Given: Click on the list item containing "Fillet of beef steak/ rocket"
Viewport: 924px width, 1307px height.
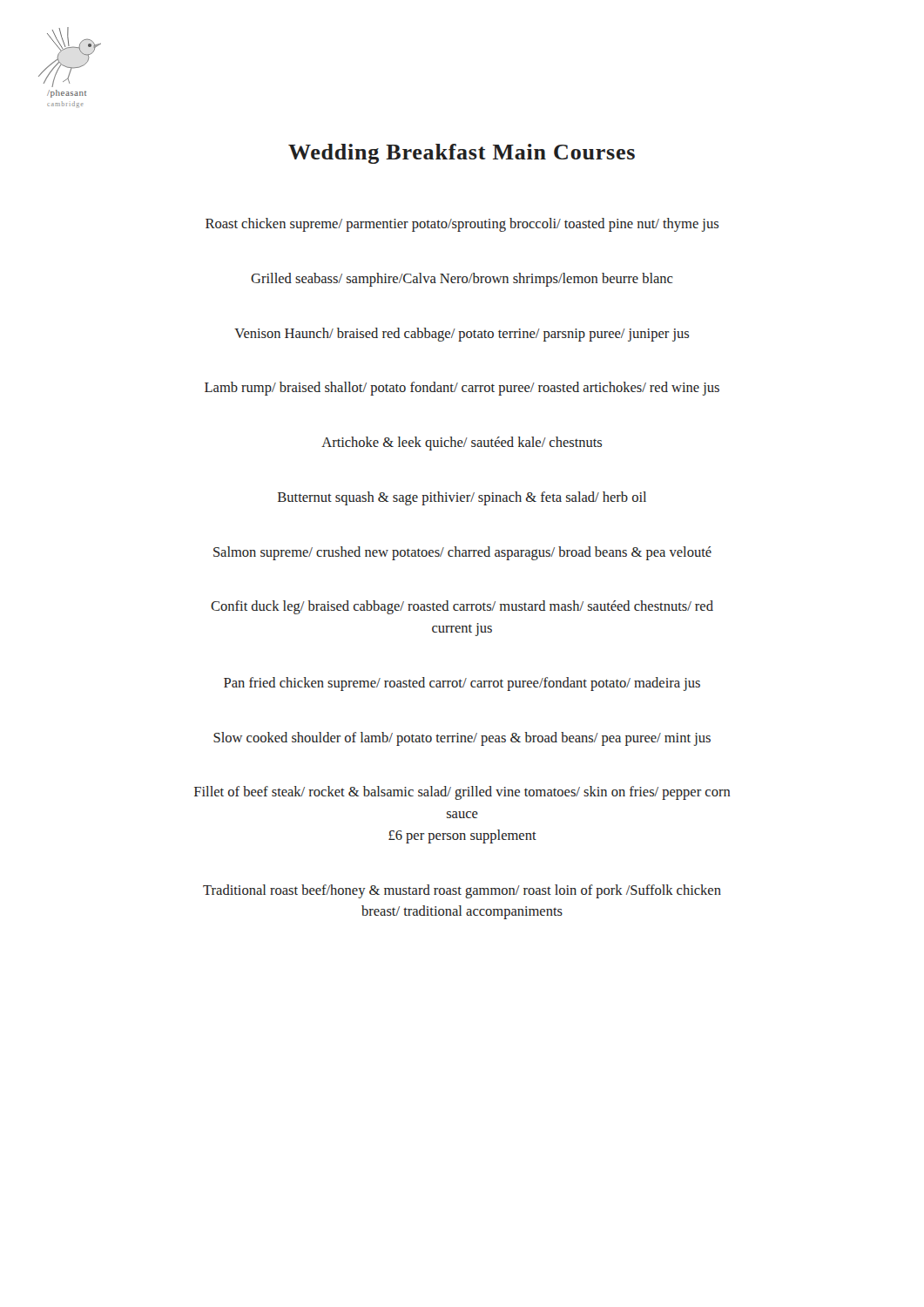Looking at the screenshot, I should click(x=462, y=813).
